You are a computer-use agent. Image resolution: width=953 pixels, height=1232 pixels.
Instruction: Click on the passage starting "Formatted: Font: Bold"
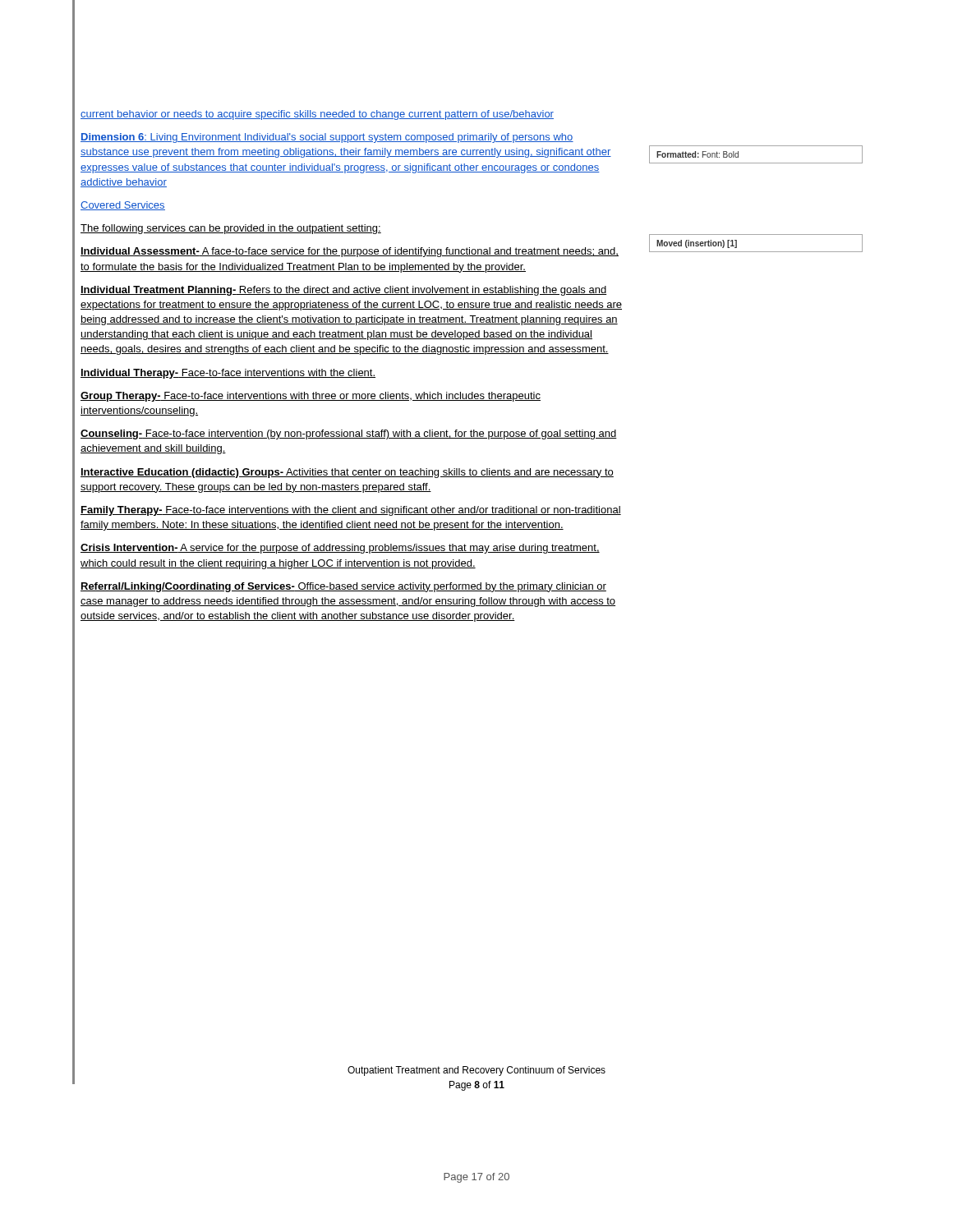pos(698,155)
